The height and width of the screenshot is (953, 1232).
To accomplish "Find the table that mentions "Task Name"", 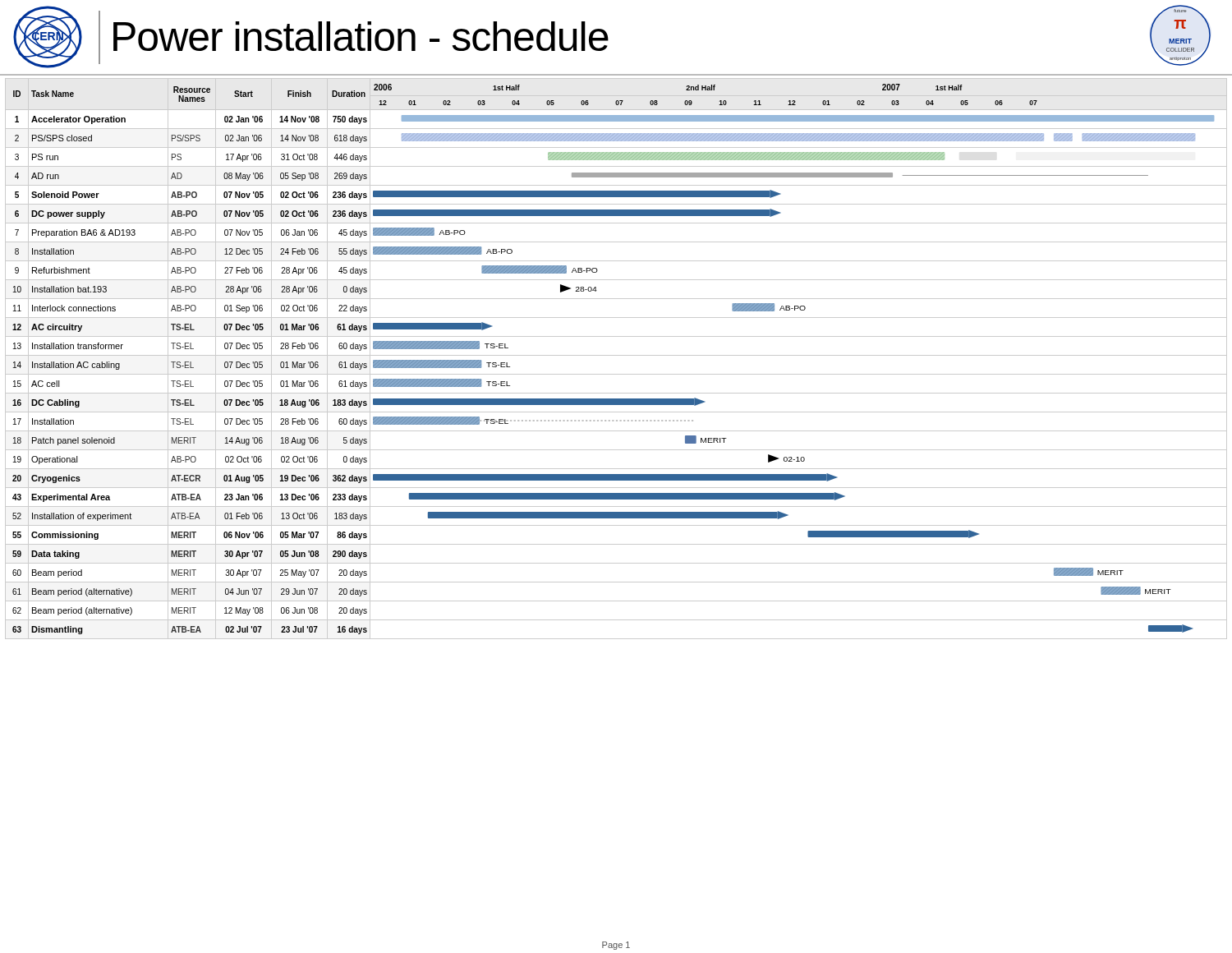I will [x=616, y=504].
